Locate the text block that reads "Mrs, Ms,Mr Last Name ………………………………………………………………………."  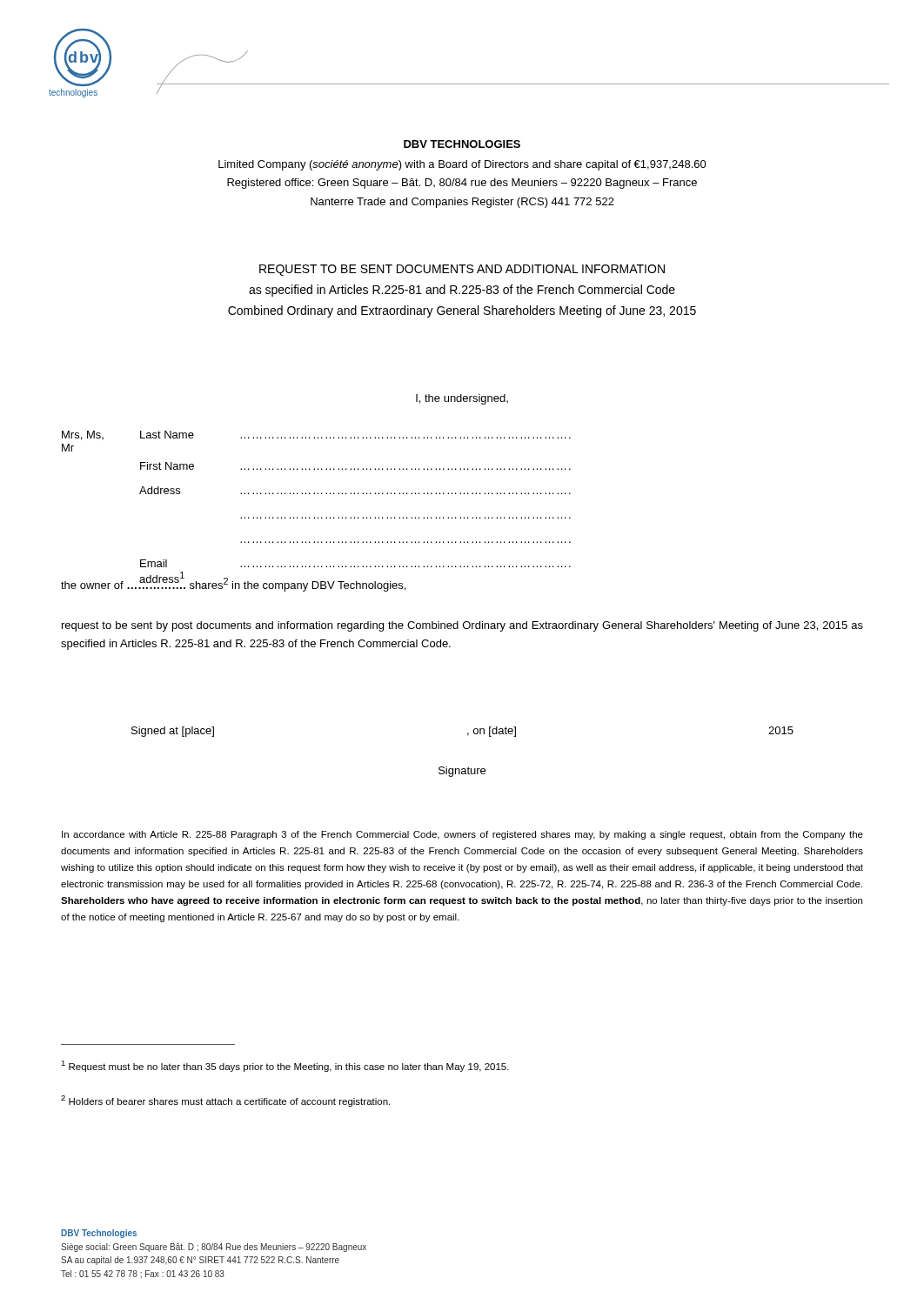tap(462, 506)
